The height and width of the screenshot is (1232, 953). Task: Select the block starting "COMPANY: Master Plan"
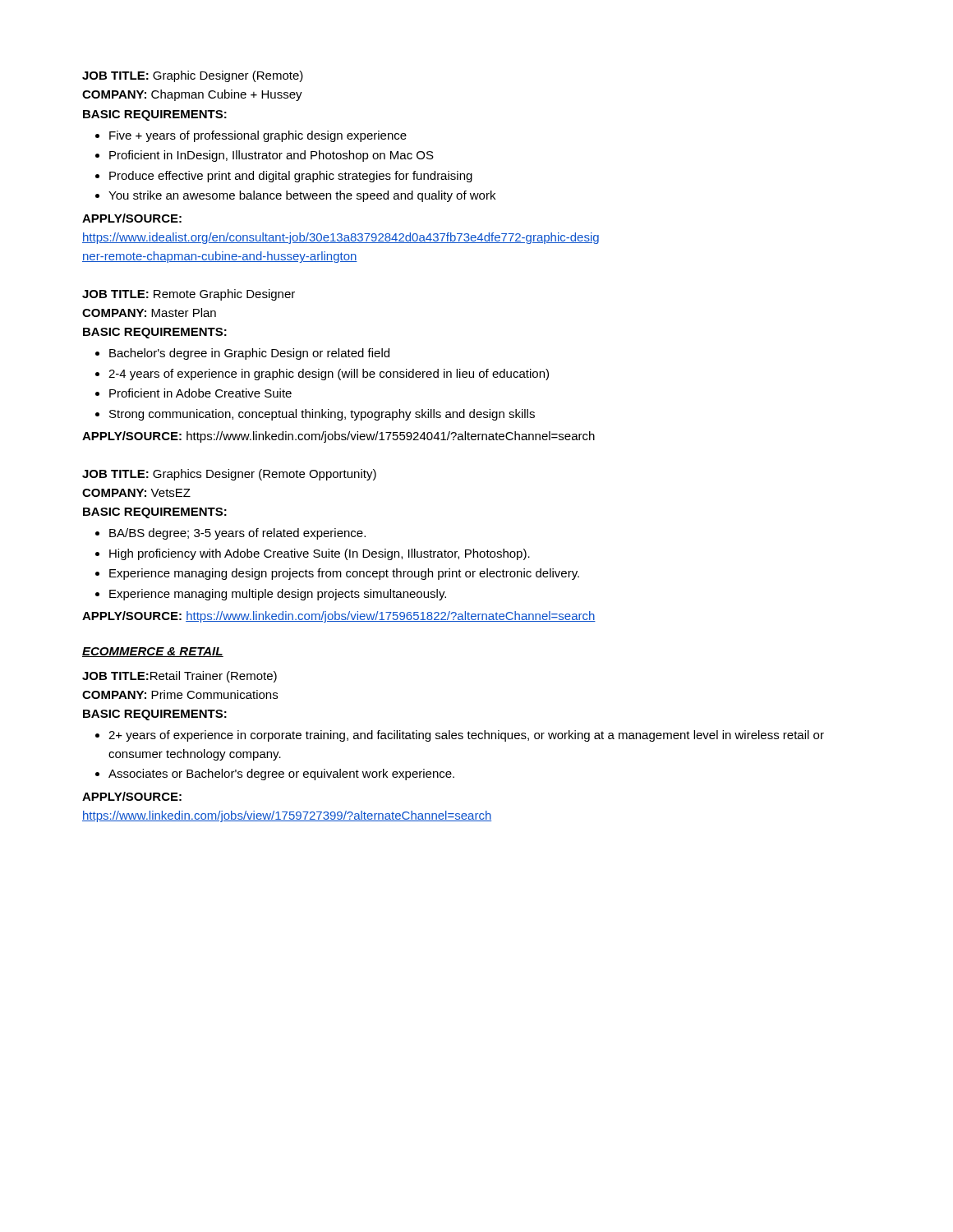149,312
